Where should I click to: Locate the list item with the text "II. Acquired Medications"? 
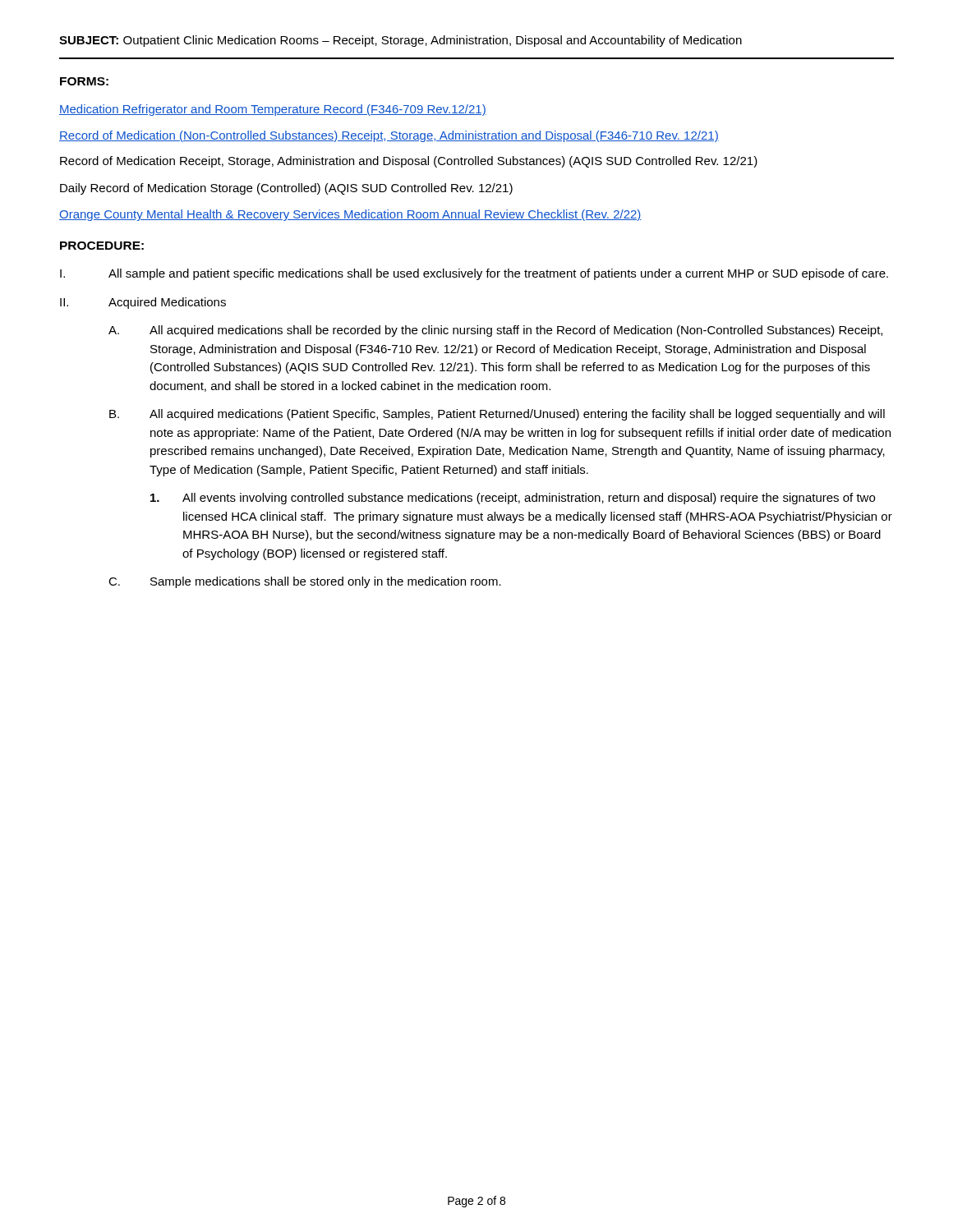[x=143, y=303]
